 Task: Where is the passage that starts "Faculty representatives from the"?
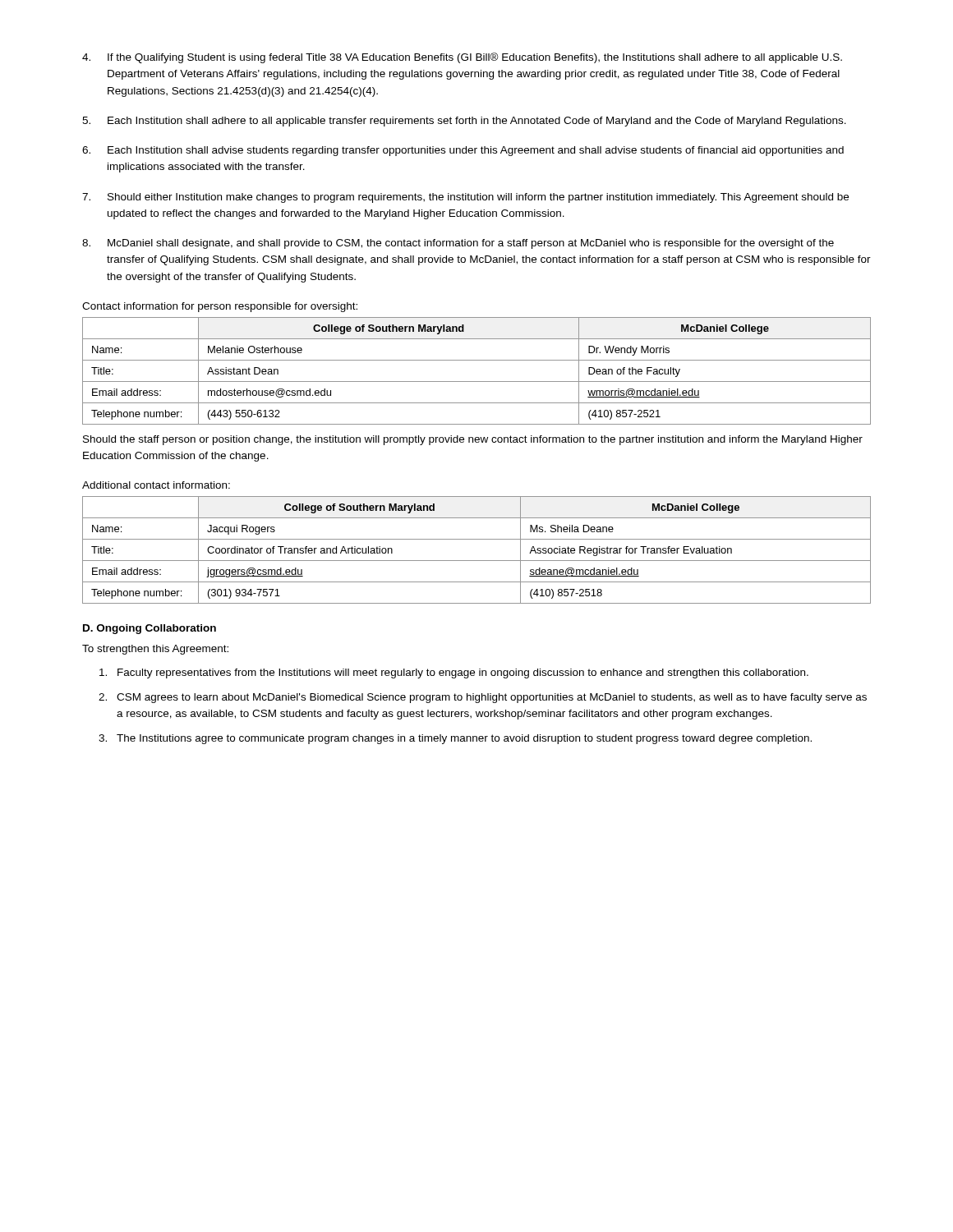(485, 672)
